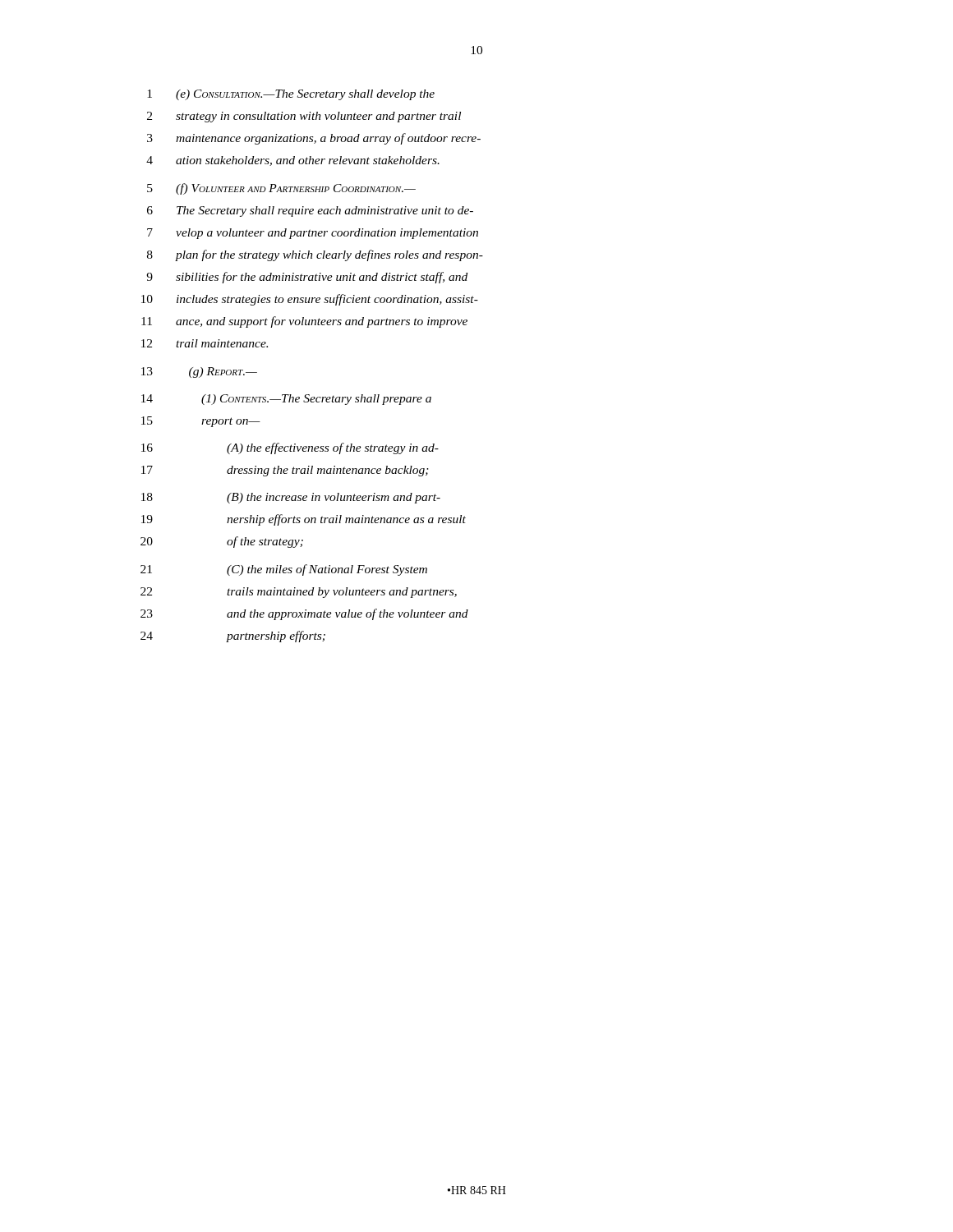Find the region starting "7 velop a volunteer and partner coordination"

point(300,232)
